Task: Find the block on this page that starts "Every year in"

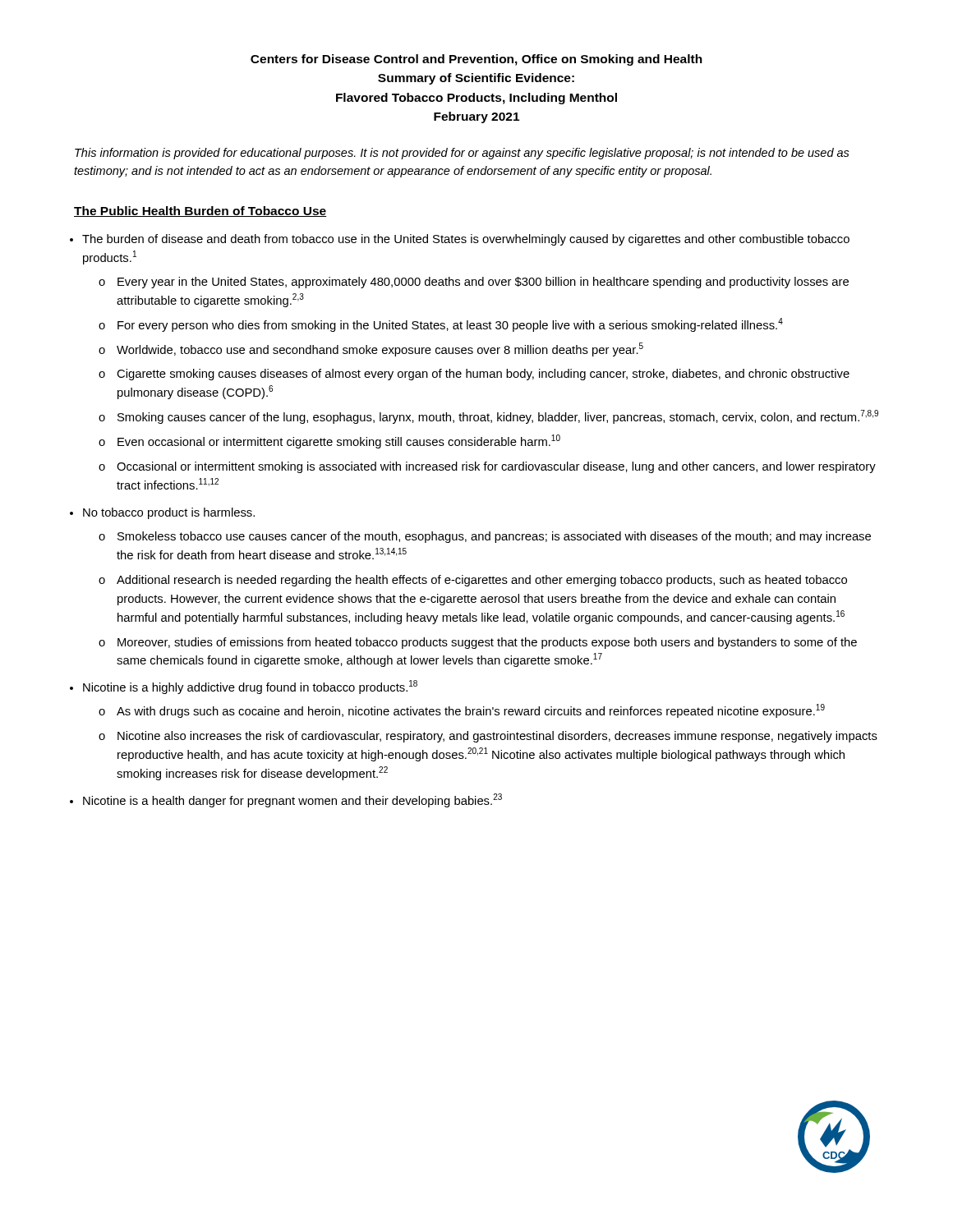Action: tap(483, 291)
